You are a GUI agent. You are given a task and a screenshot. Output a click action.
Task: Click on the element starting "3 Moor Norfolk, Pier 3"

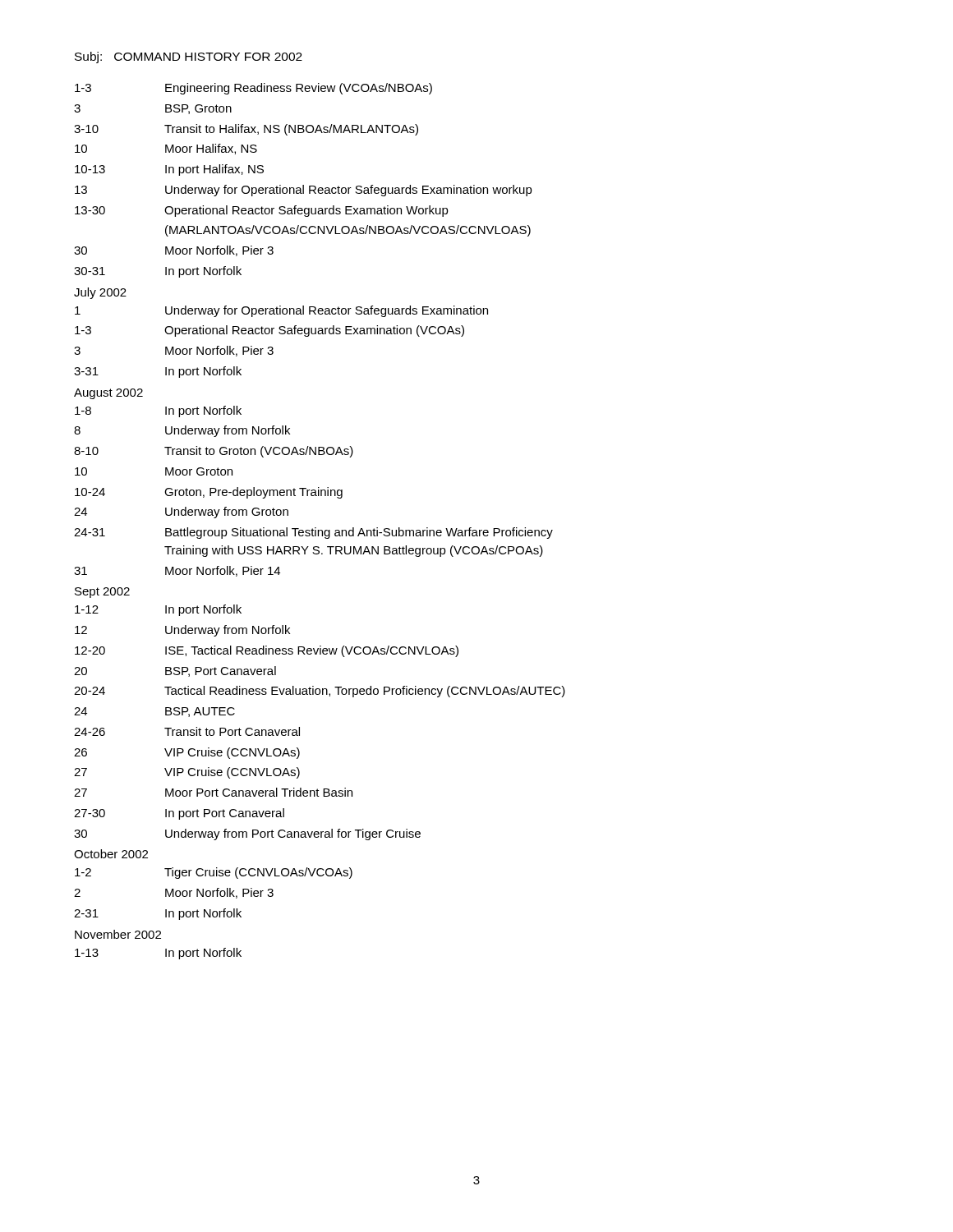174,351
